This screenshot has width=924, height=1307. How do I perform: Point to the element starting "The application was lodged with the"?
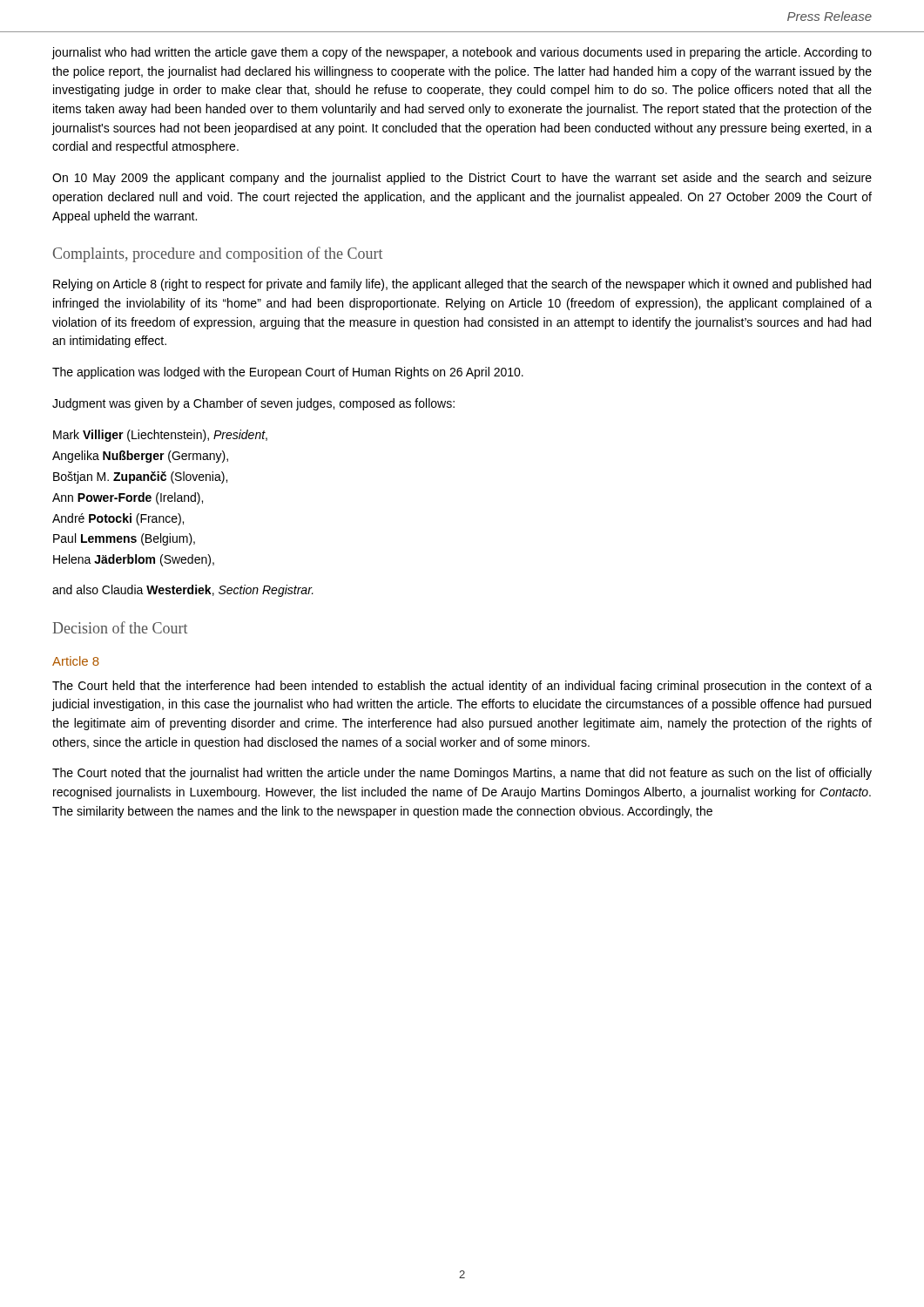point(462,373)
